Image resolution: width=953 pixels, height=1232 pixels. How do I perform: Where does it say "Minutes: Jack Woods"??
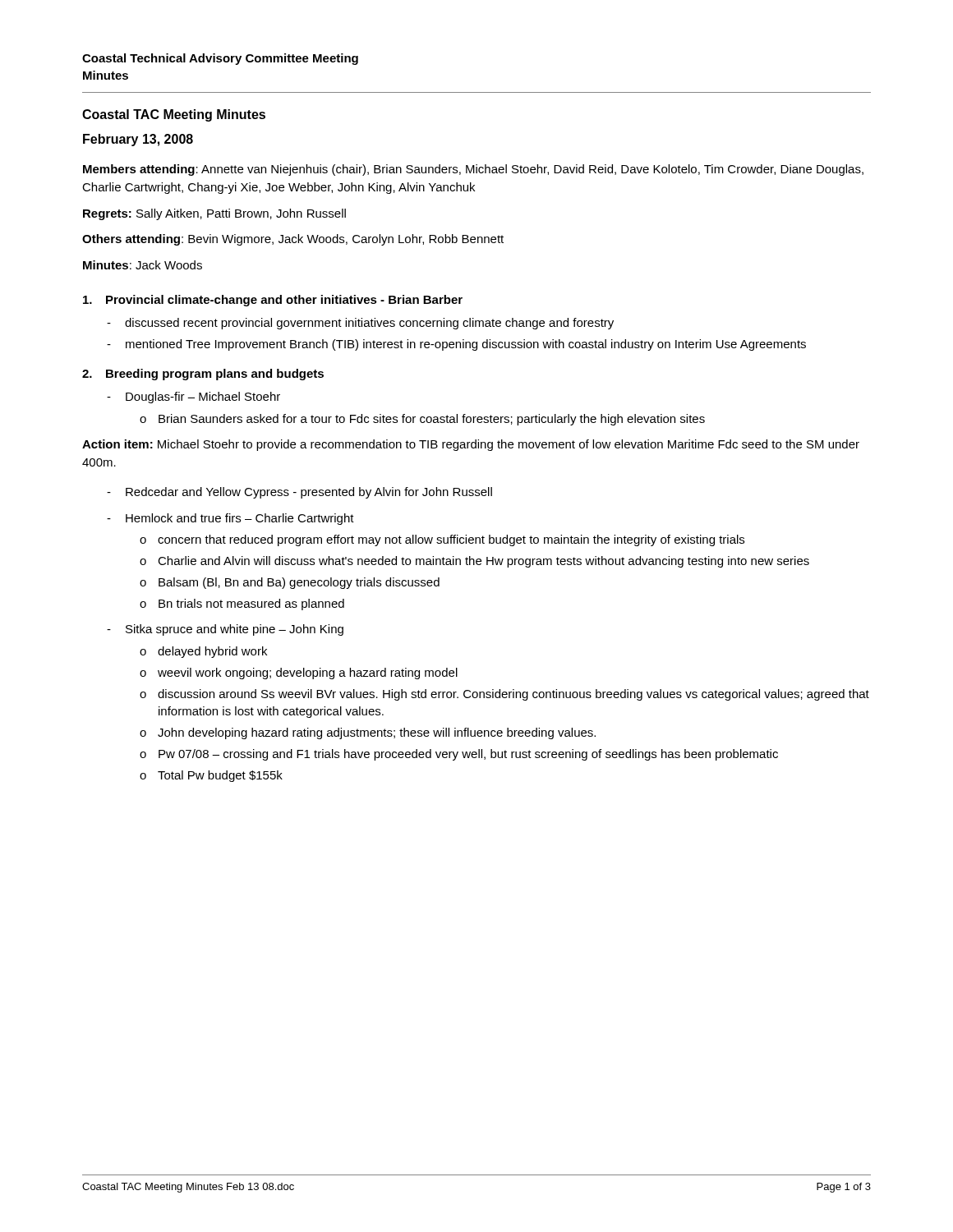142,265
